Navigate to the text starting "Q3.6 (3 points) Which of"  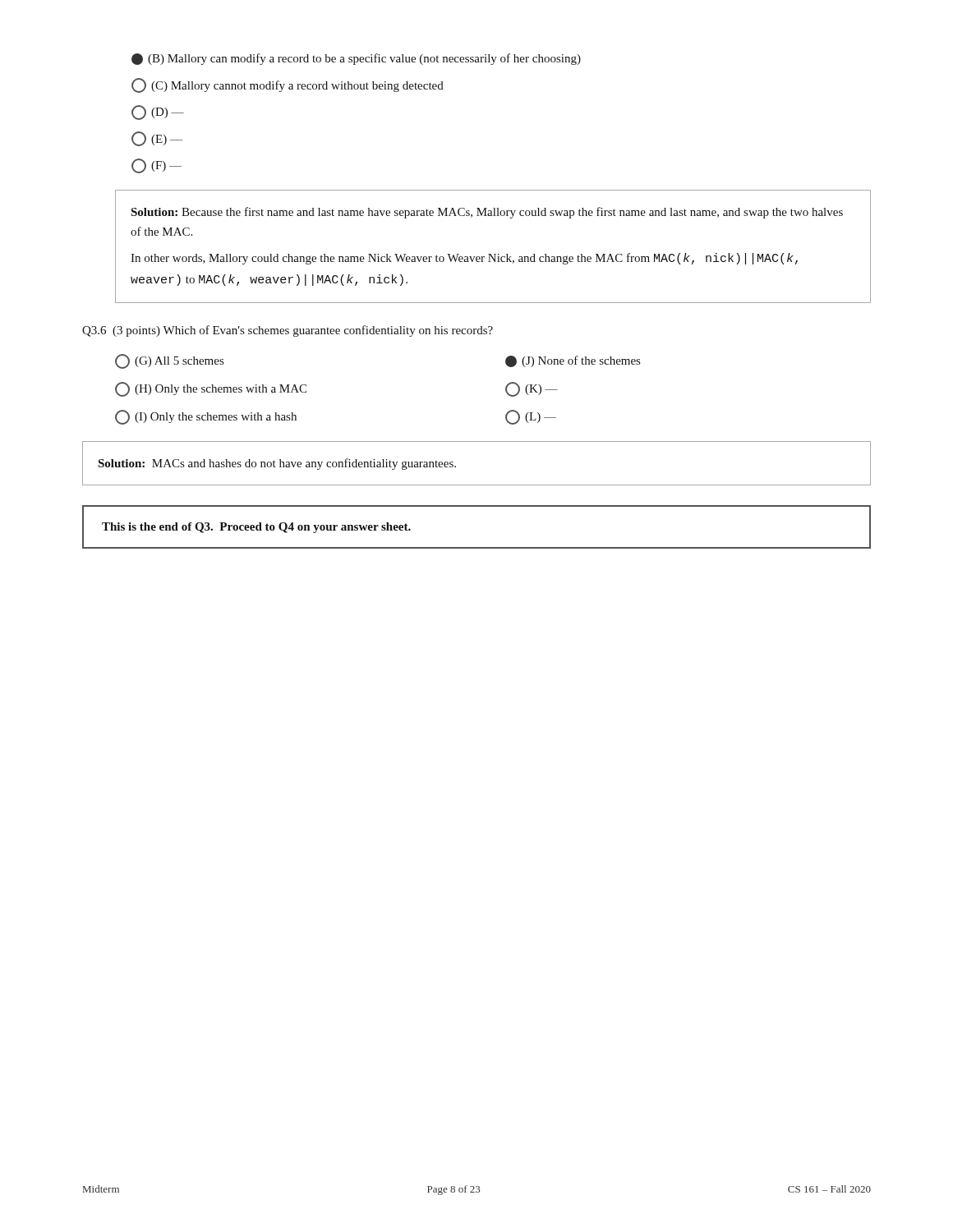coord(288,330)
